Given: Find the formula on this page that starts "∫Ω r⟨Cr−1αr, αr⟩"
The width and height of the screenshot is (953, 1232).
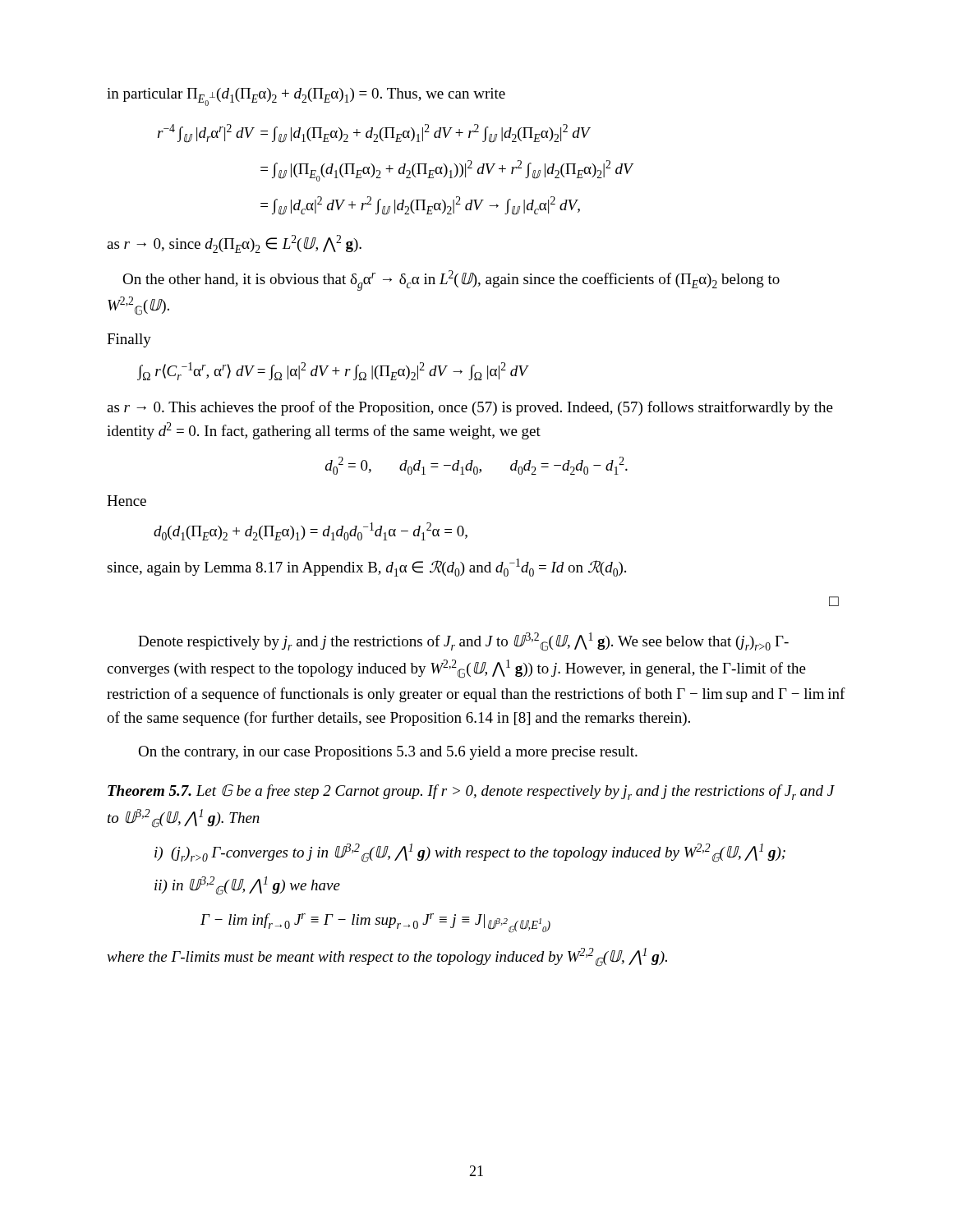Looking at the screenshot, I should tap(333, 372).
